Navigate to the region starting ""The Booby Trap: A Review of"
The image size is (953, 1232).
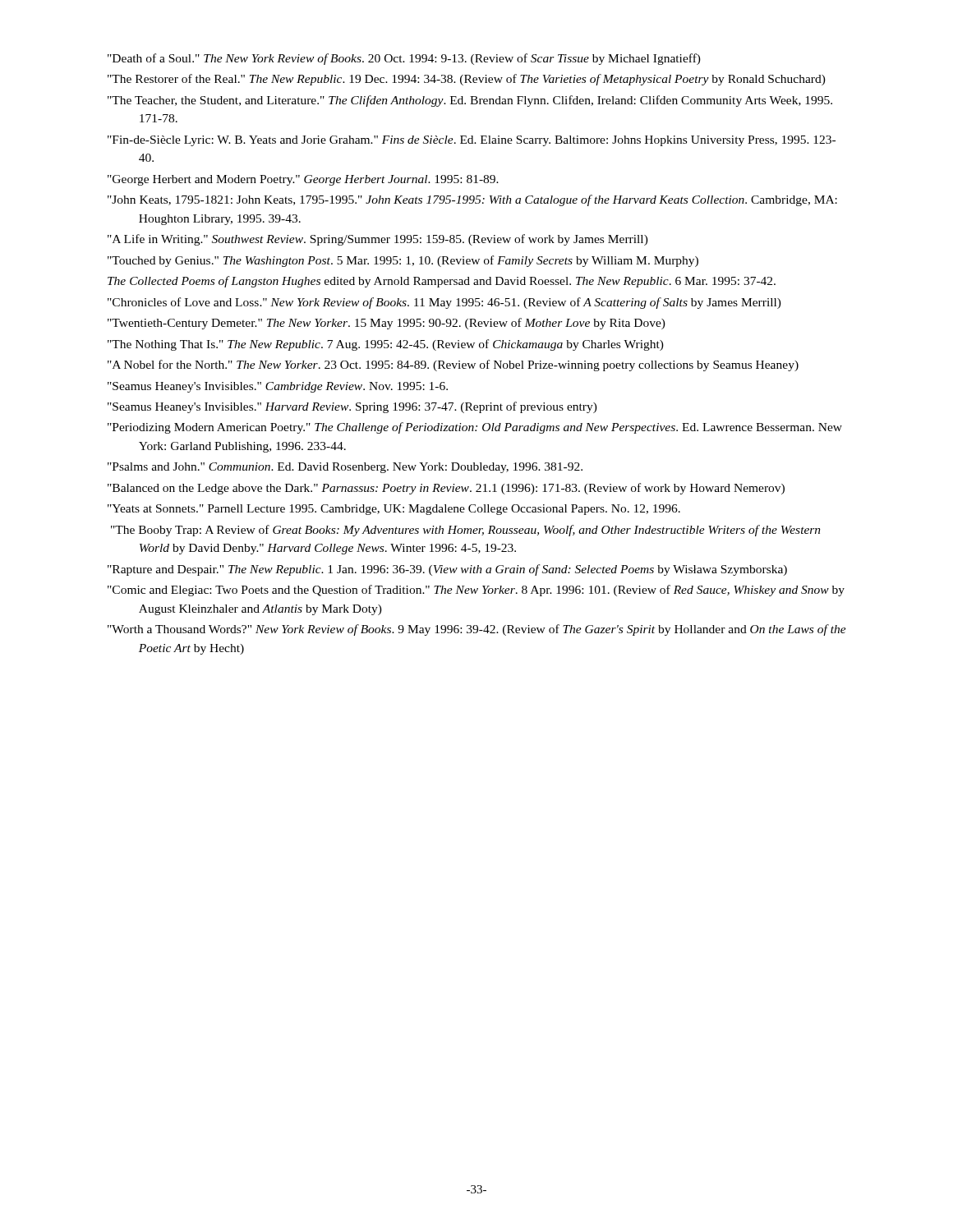click(x=464, y=538)
